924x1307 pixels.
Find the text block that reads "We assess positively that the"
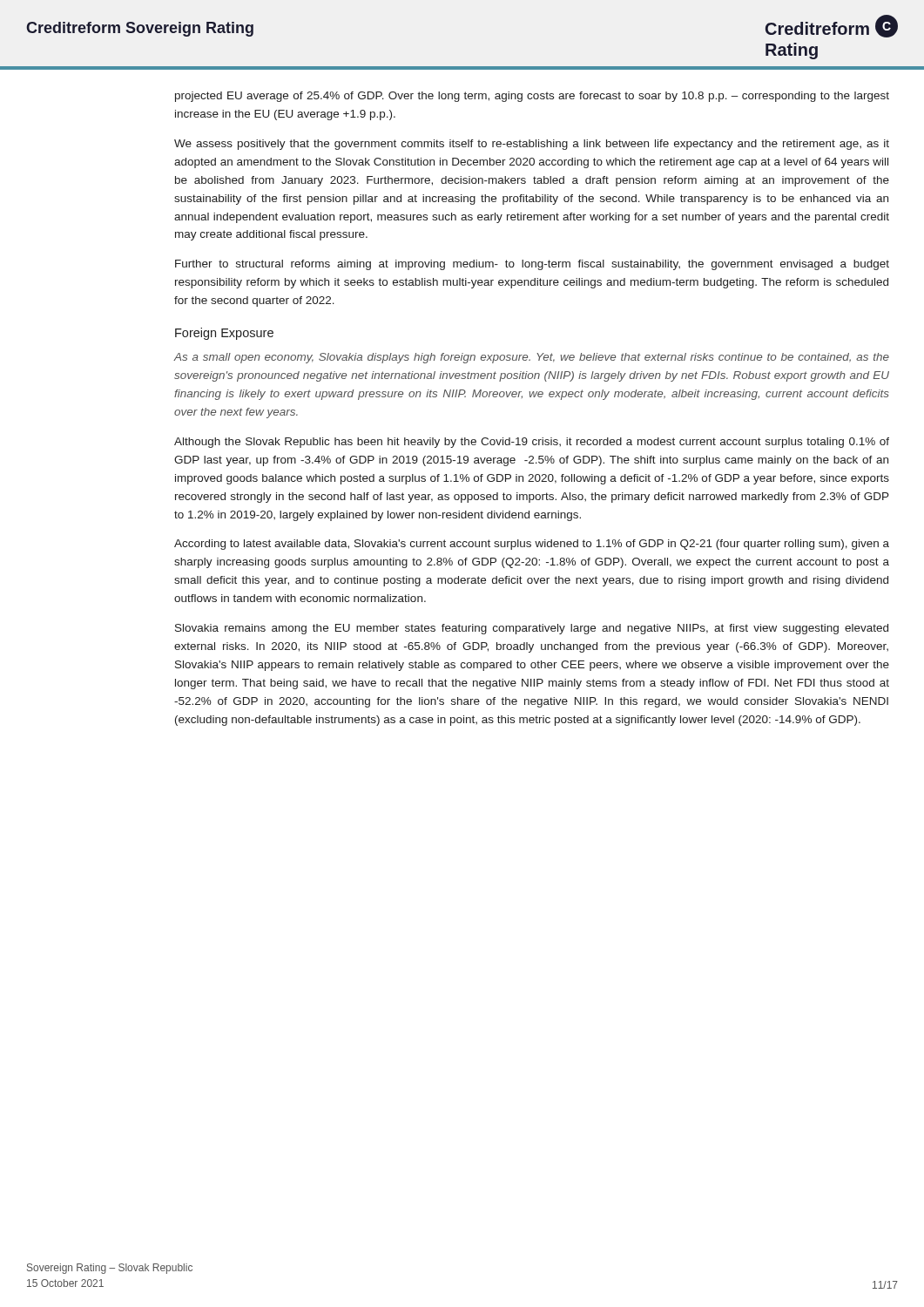pos(532,189)
